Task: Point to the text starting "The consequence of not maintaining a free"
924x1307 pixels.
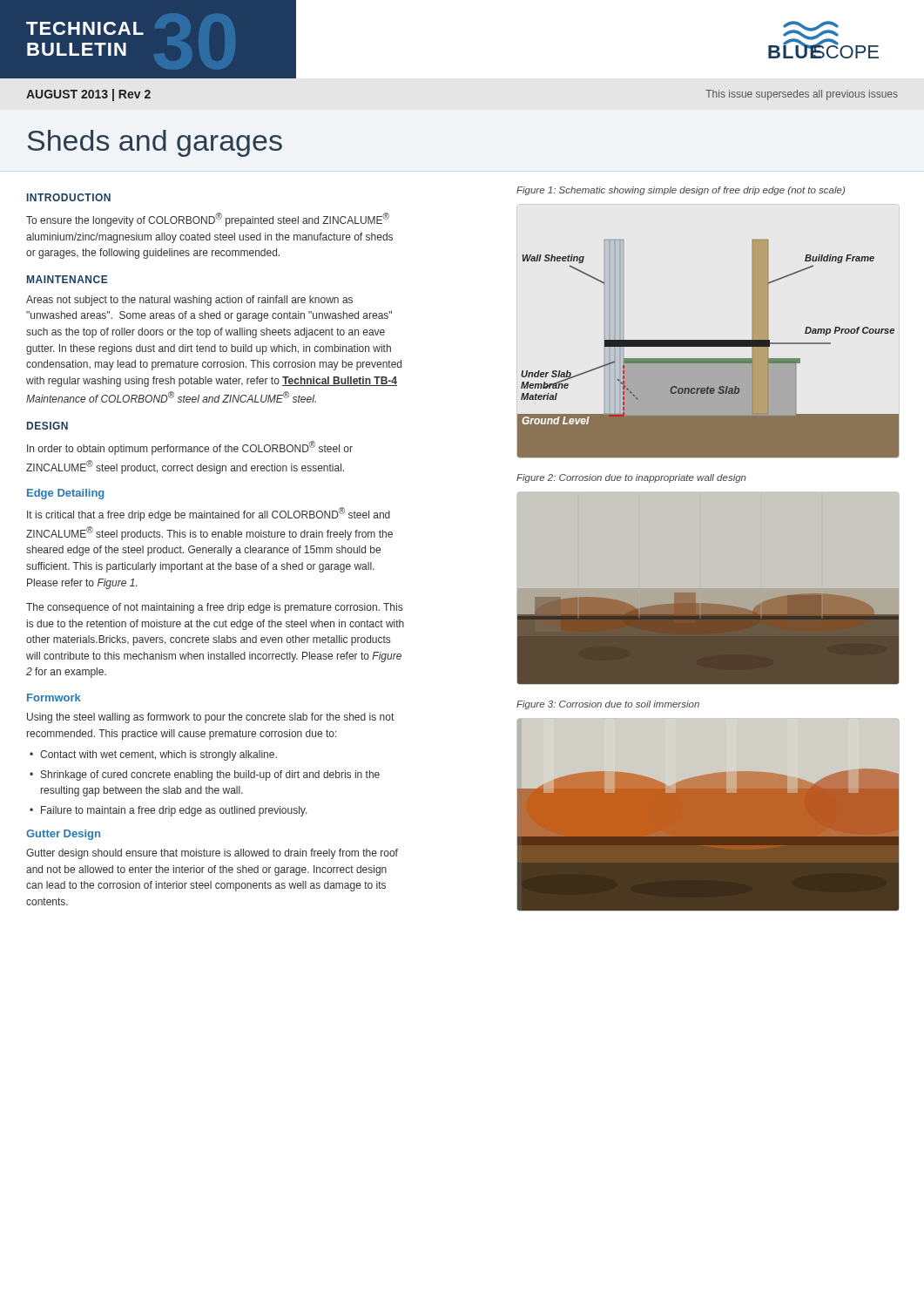Action: (x=215, y=640)
